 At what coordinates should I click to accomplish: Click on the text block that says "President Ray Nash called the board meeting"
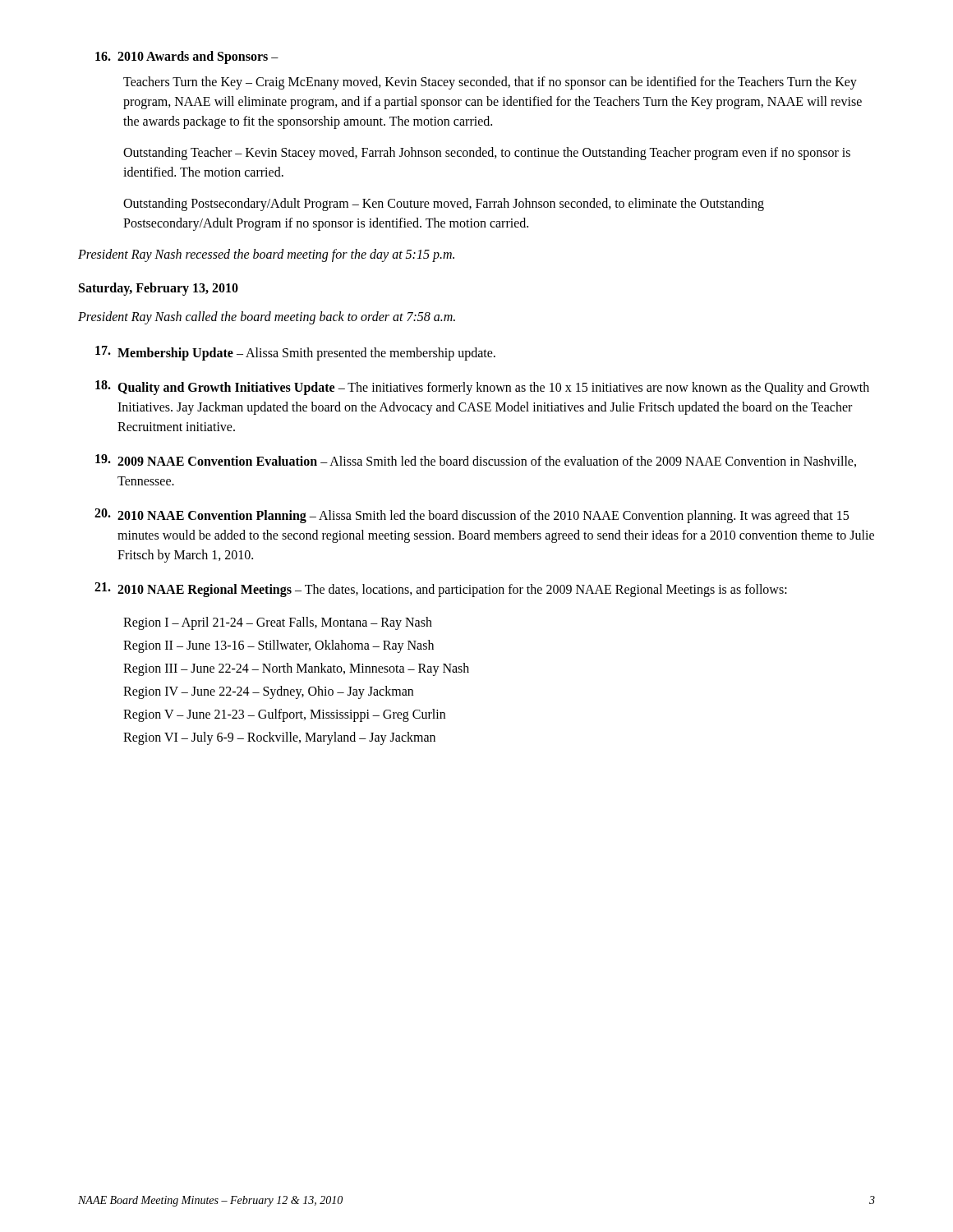(x=267, y=317)
